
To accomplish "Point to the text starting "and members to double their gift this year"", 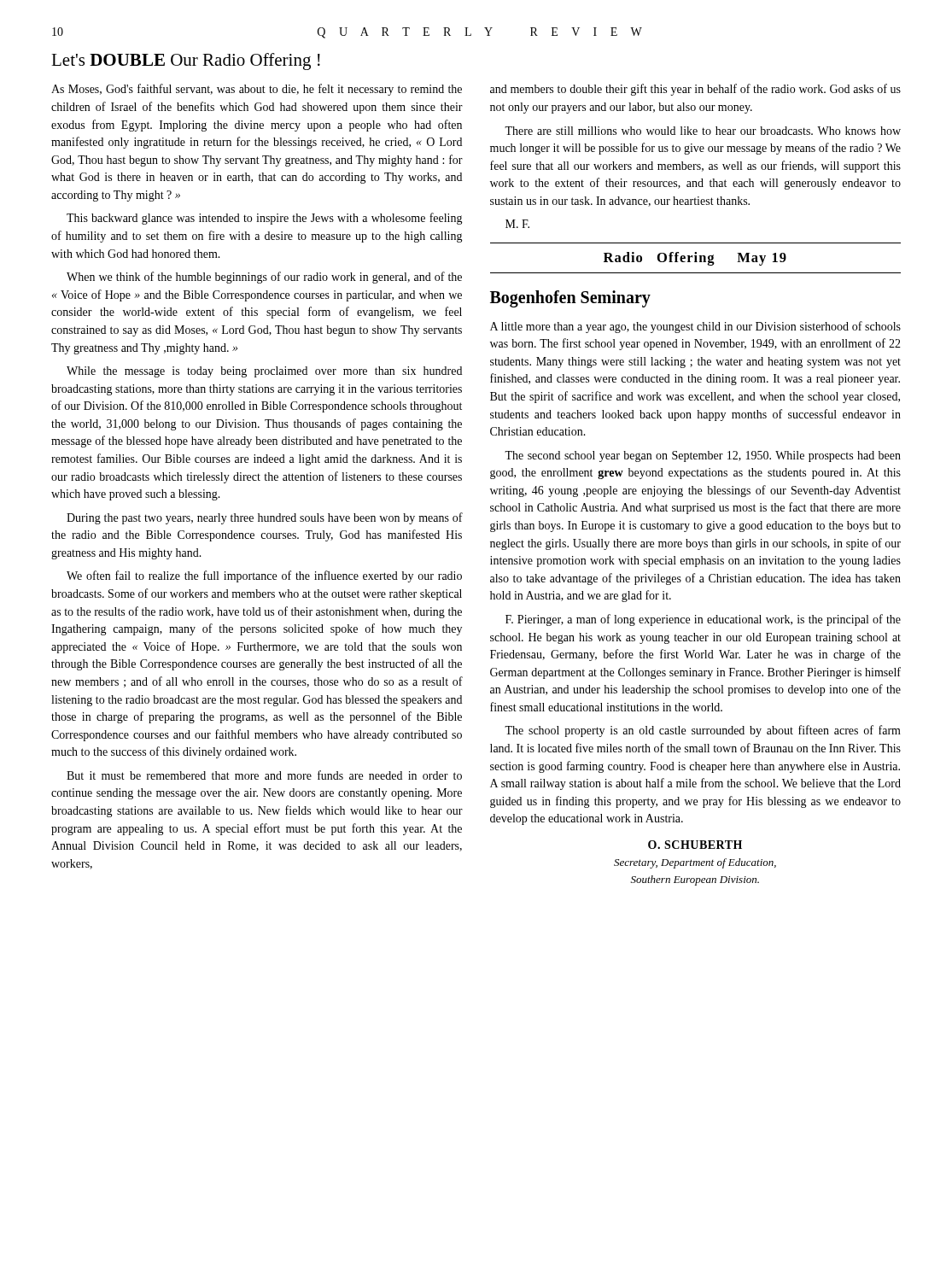I will [x=695, y=158].
